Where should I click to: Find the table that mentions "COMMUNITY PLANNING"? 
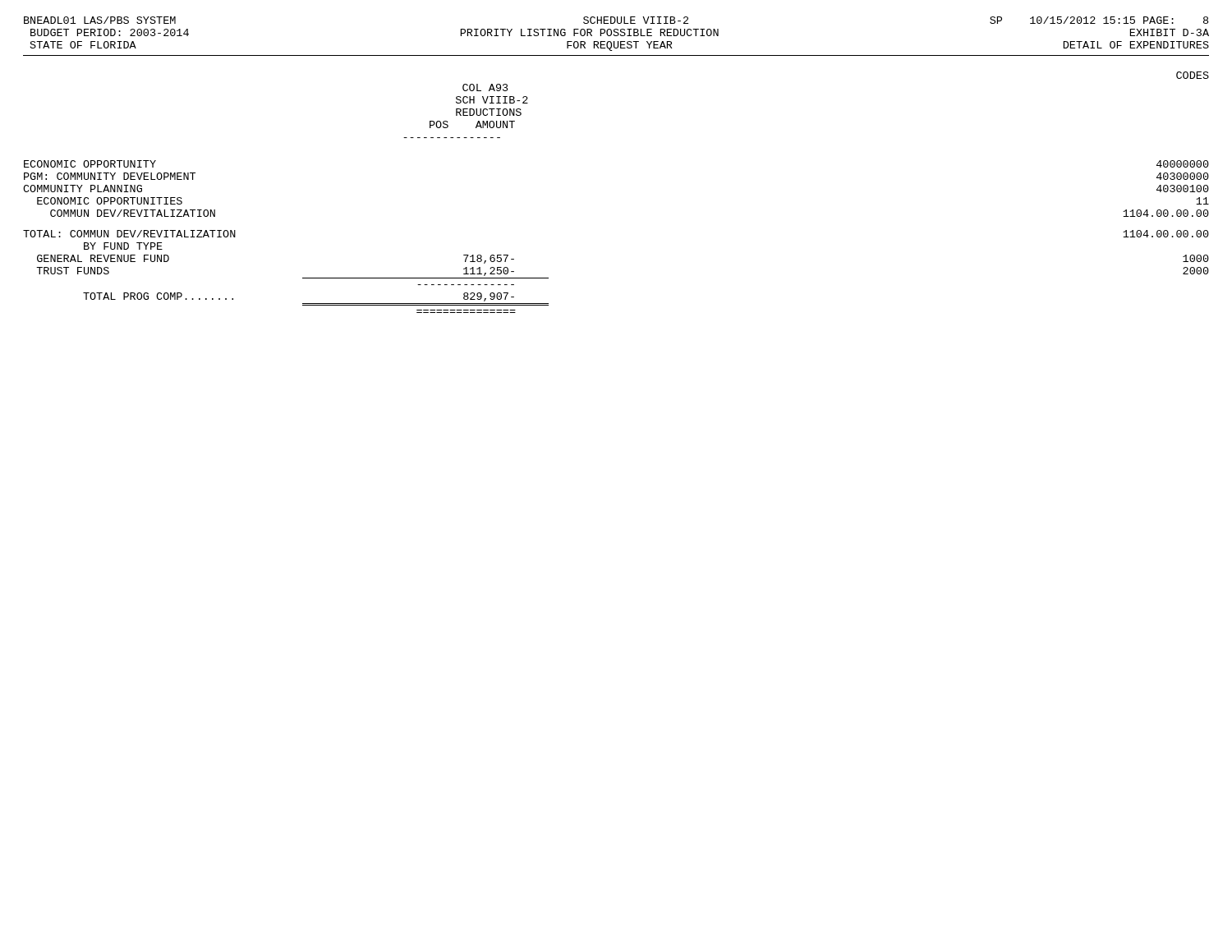616,200
